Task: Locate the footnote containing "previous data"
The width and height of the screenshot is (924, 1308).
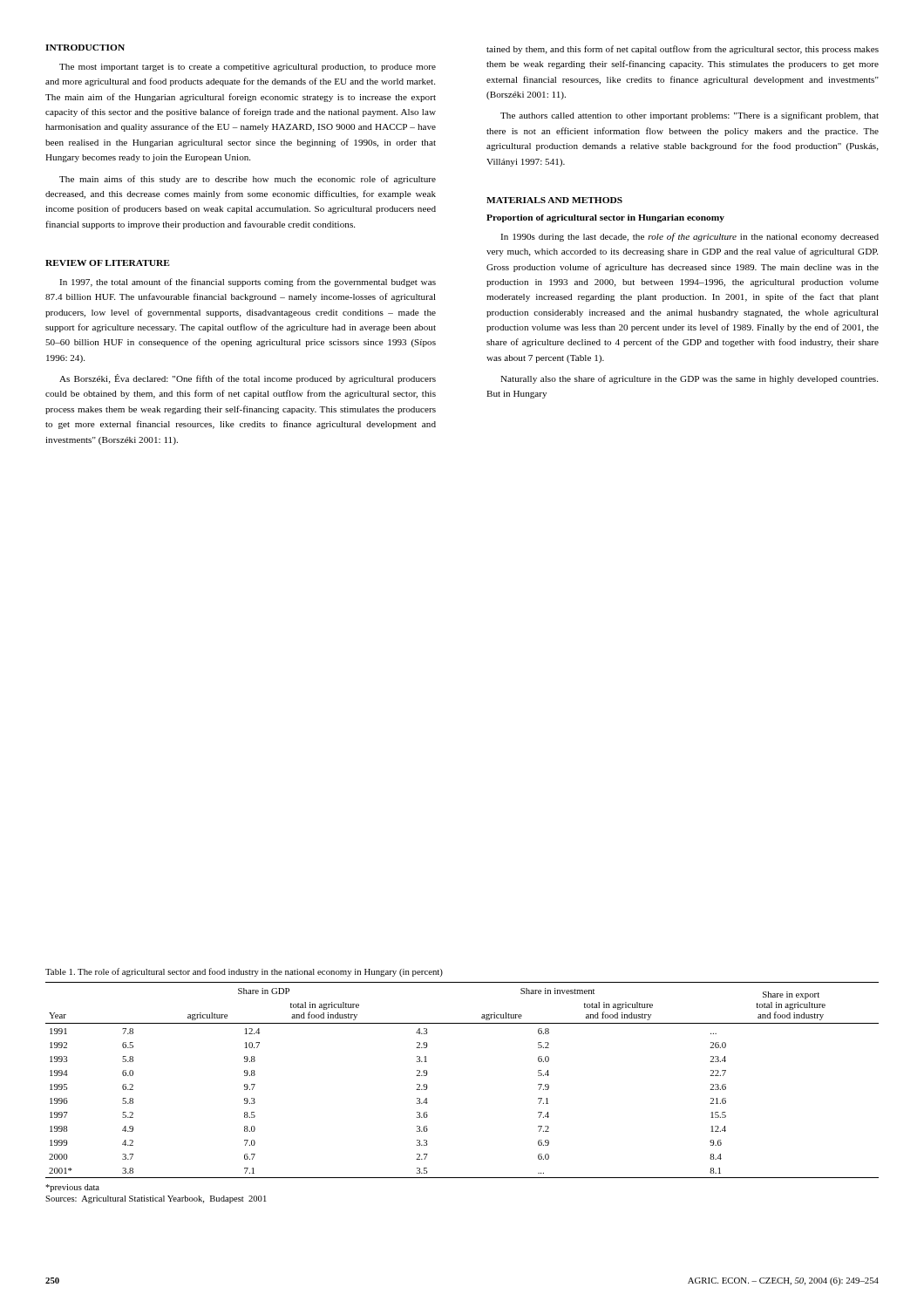Action: pos(72,1187)
